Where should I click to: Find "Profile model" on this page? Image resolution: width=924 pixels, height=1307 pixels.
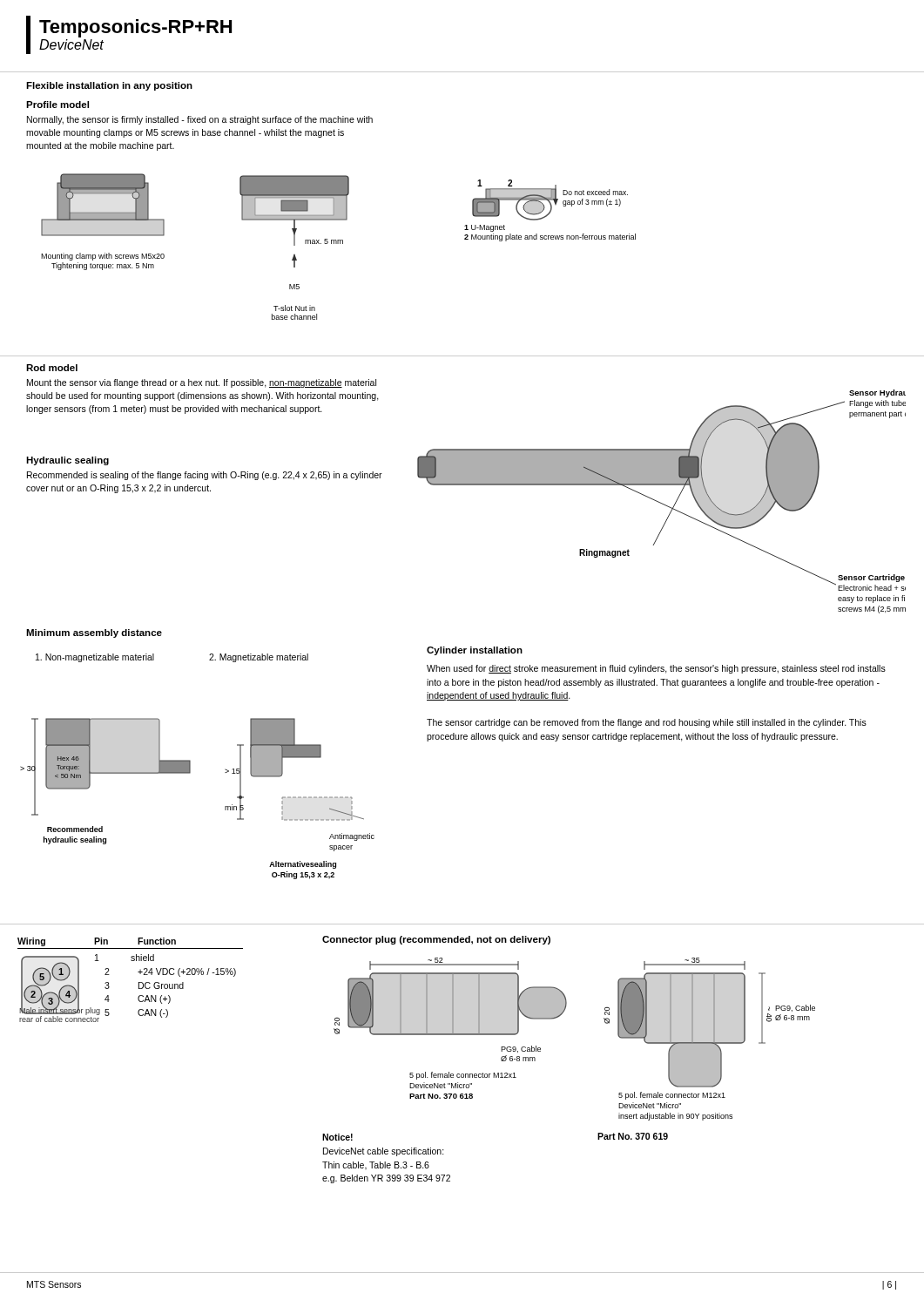(x=58, y=105)
